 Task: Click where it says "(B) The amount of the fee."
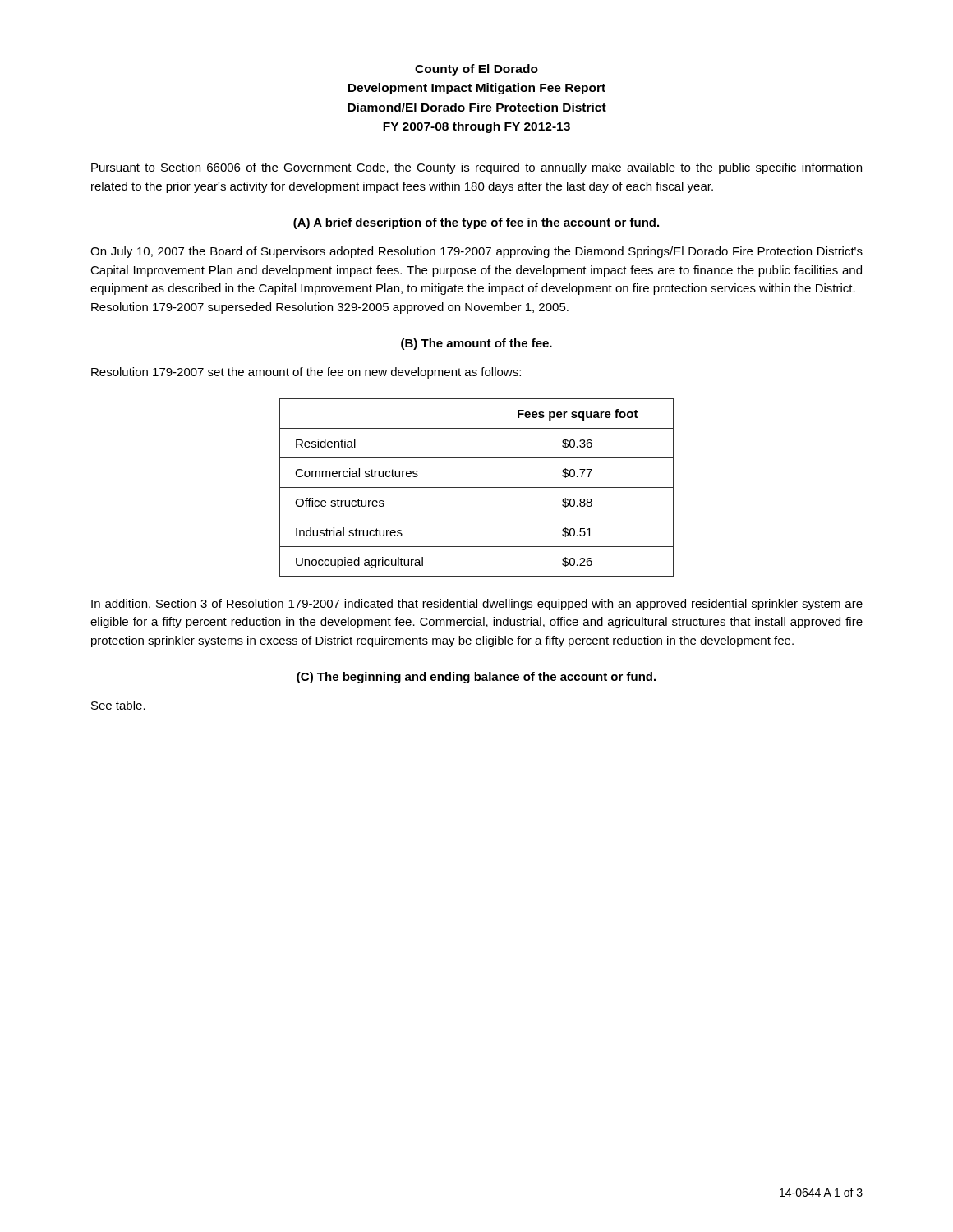476,343
